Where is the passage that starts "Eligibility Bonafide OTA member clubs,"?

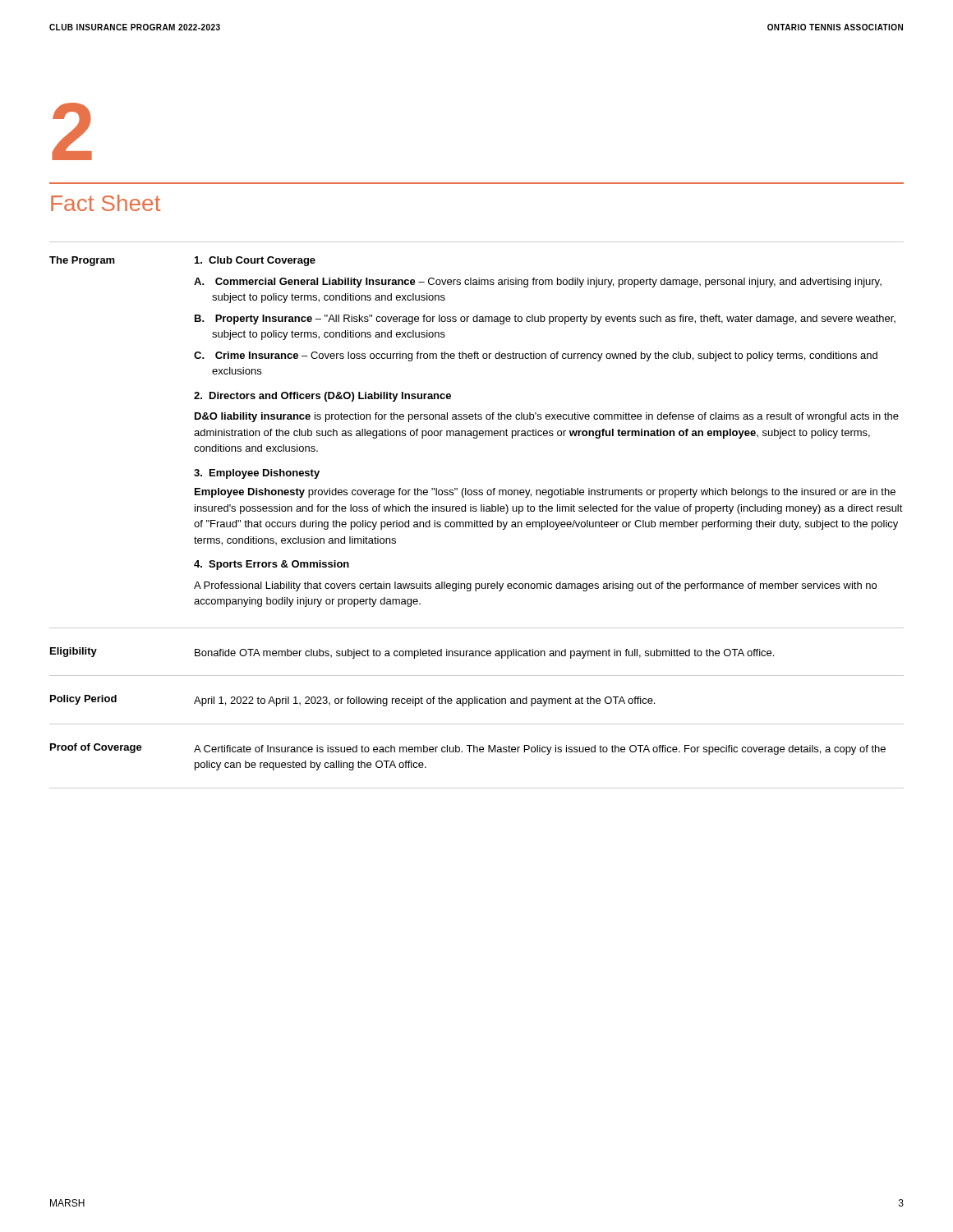click(x=476, y=652)
